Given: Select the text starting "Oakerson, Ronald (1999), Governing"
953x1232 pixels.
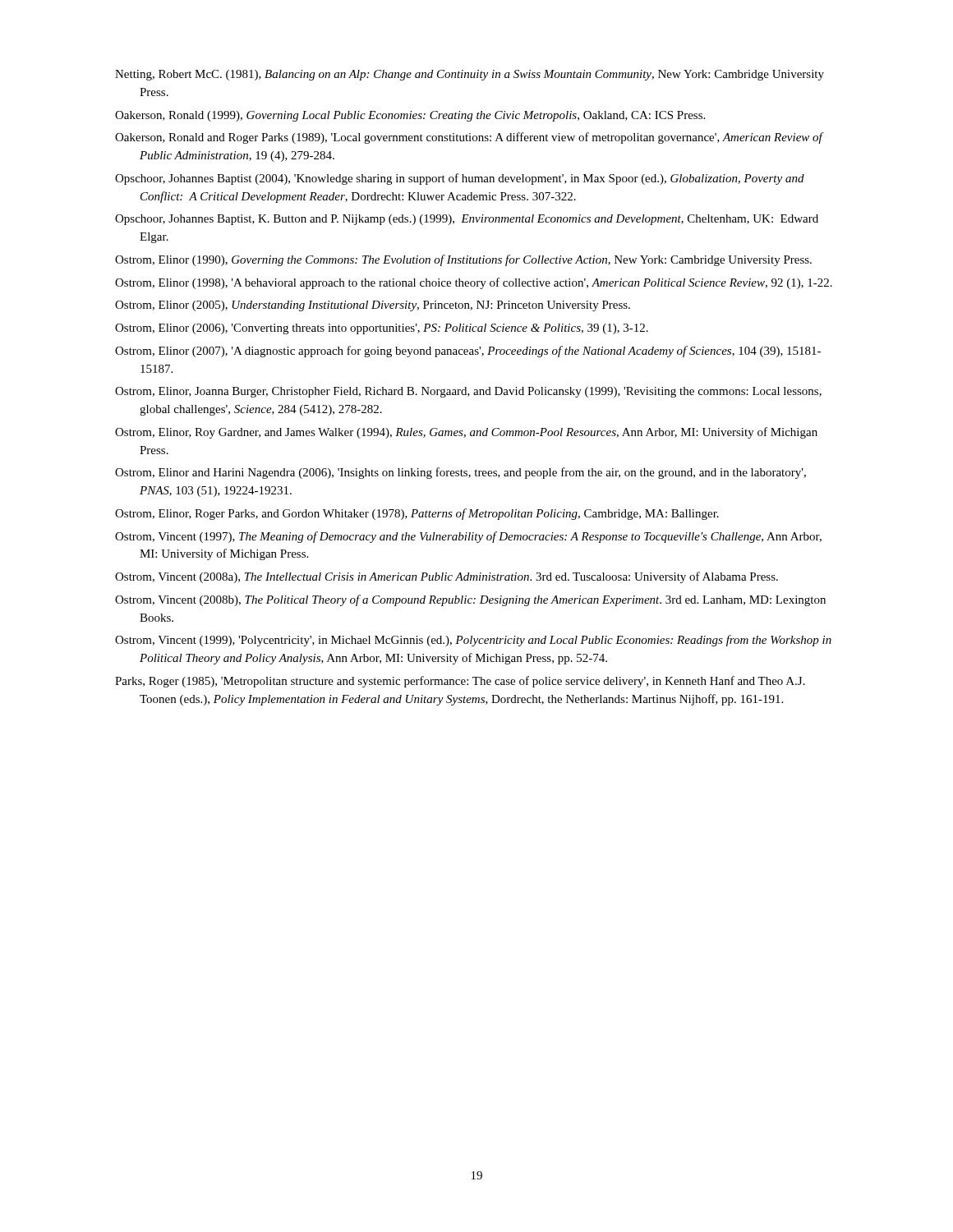Looking at the screenshot, I should pyautogui.click(x=410, y=115).
